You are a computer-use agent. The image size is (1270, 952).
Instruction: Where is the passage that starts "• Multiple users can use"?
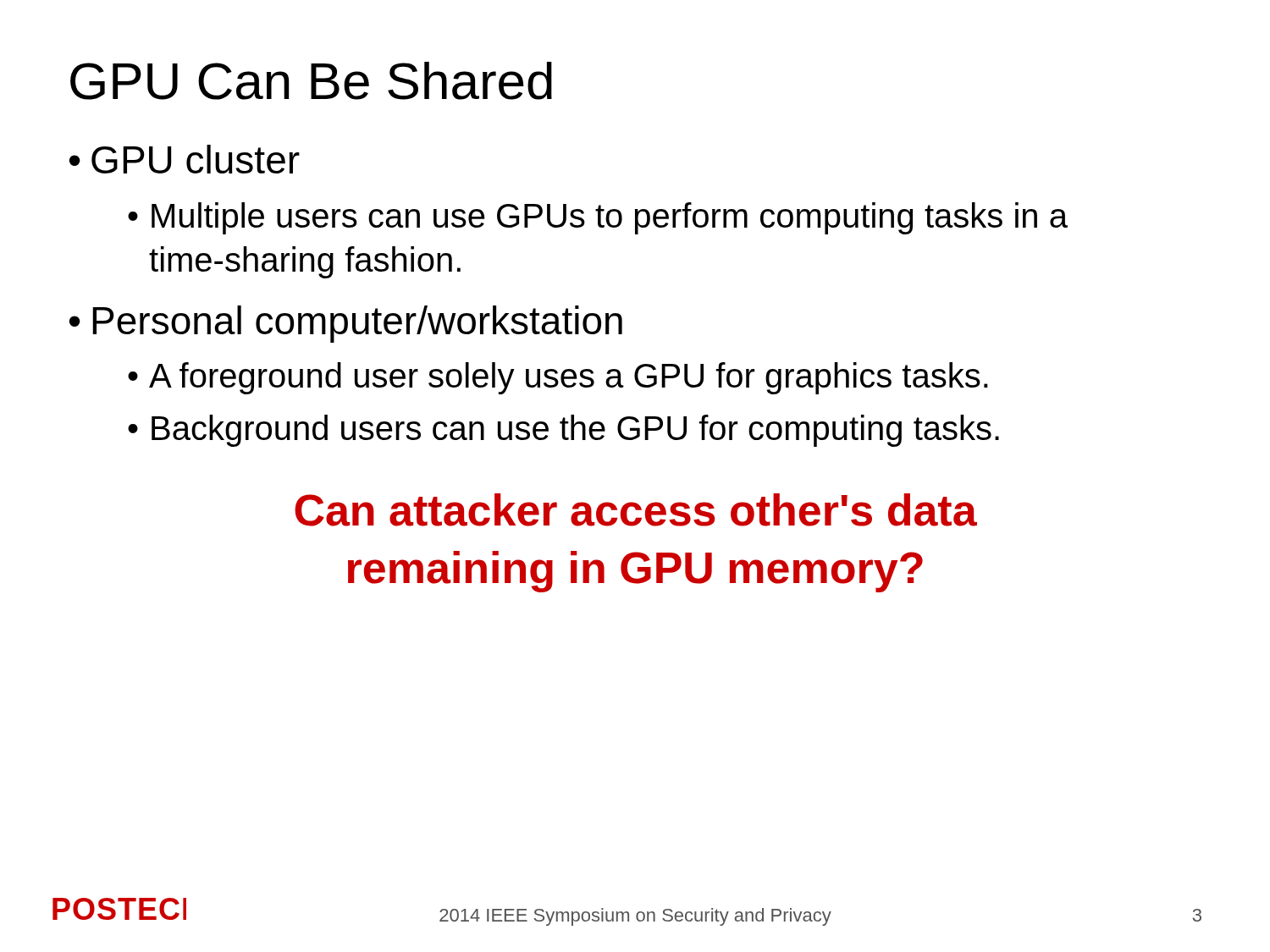(638, 238)
